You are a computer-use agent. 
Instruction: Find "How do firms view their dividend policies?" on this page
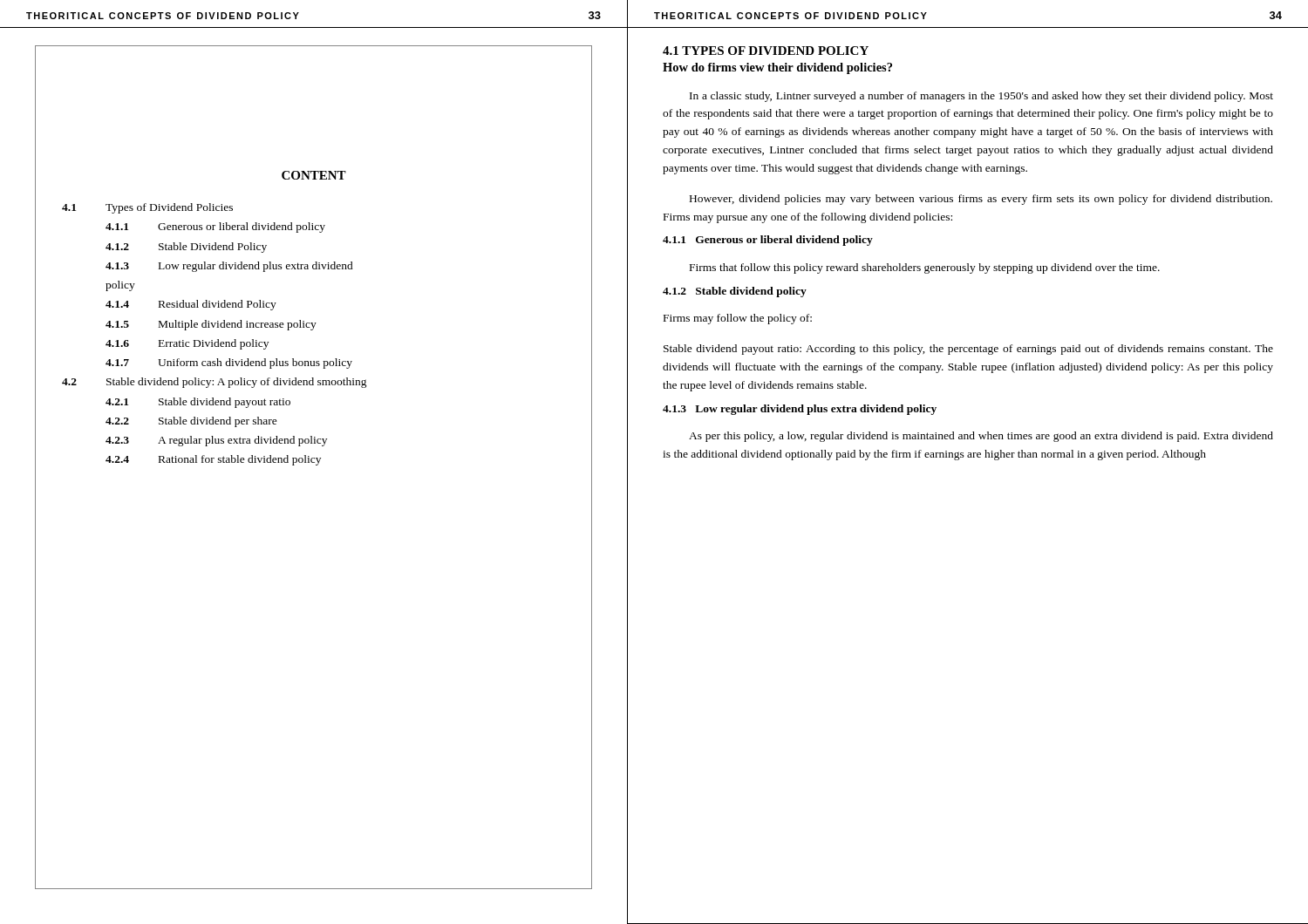click(x=777, y=68)
